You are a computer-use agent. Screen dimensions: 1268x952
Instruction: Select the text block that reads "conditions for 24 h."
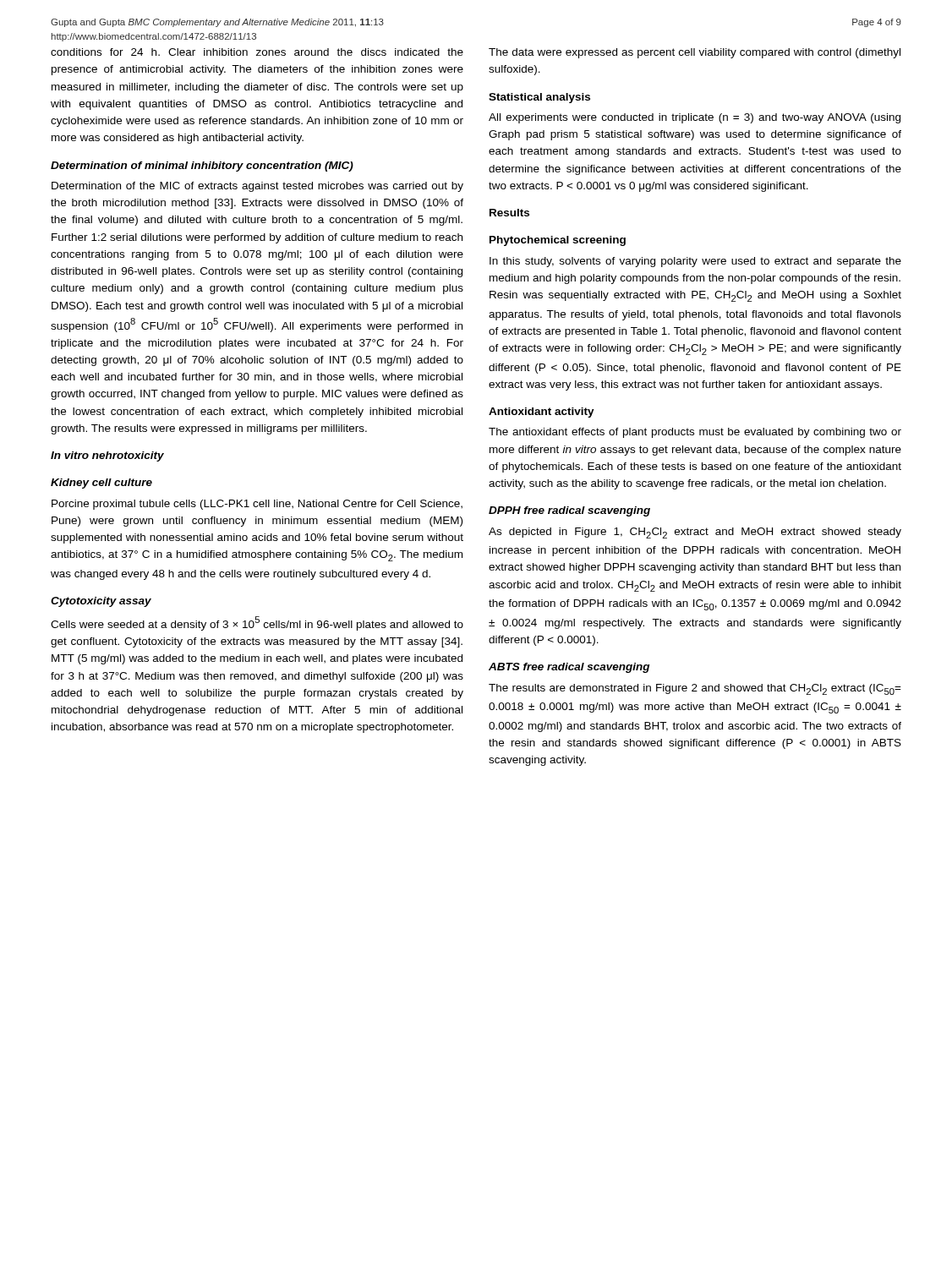point(257,95)
